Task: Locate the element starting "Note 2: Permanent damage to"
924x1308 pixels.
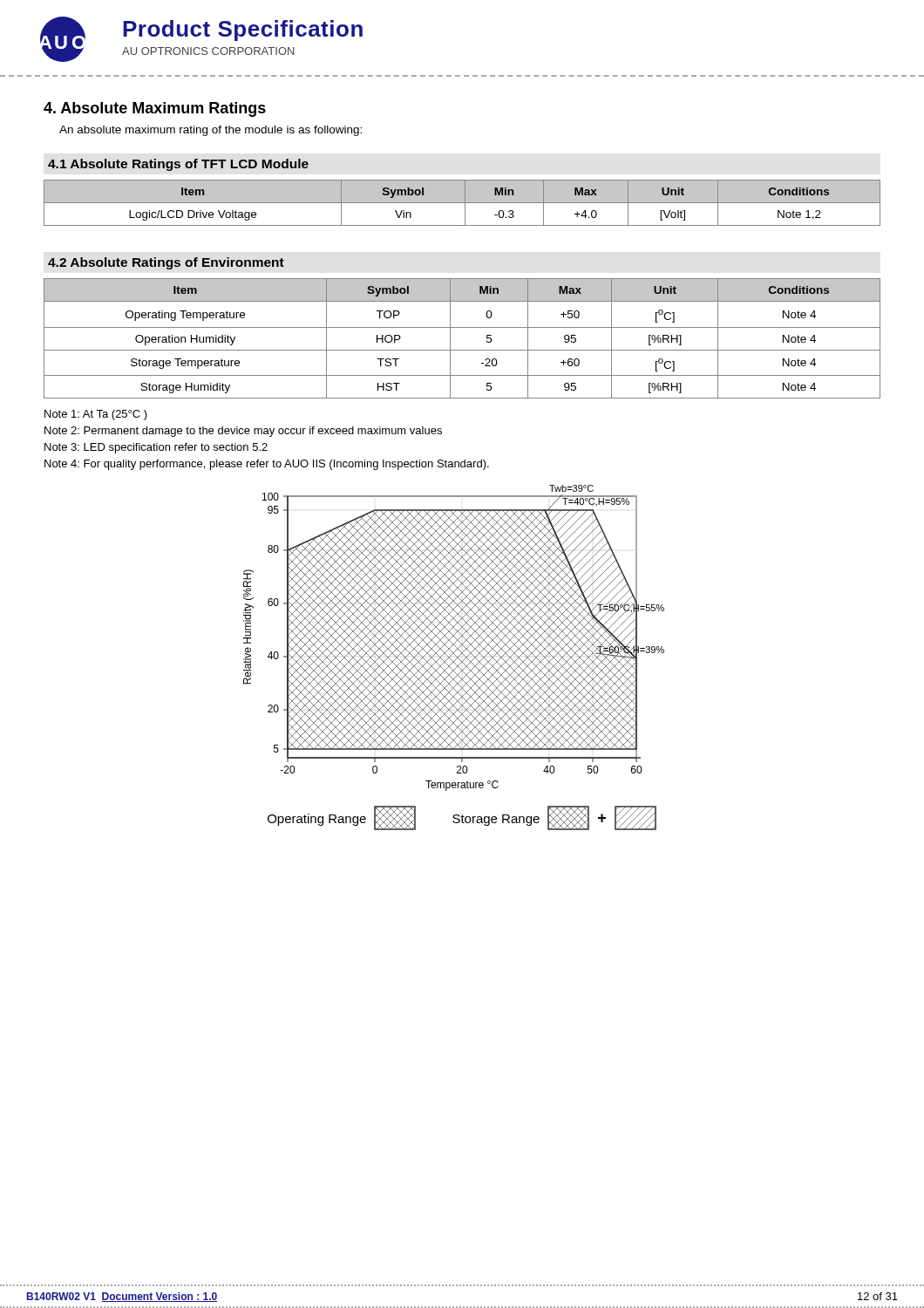Action: point(243,430)
